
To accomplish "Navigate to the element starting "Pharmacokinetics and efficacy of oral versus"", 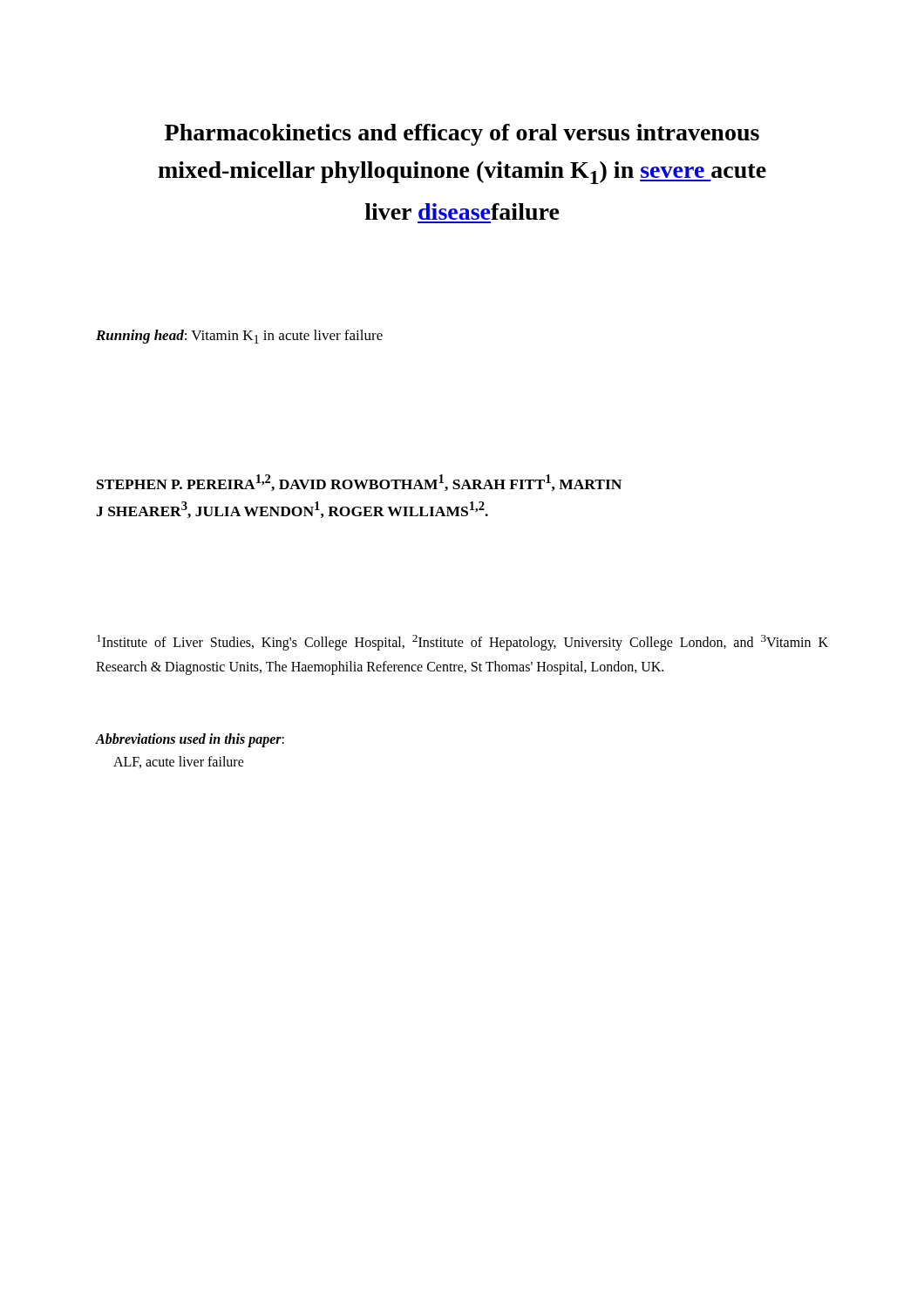I will coord(462,172).
